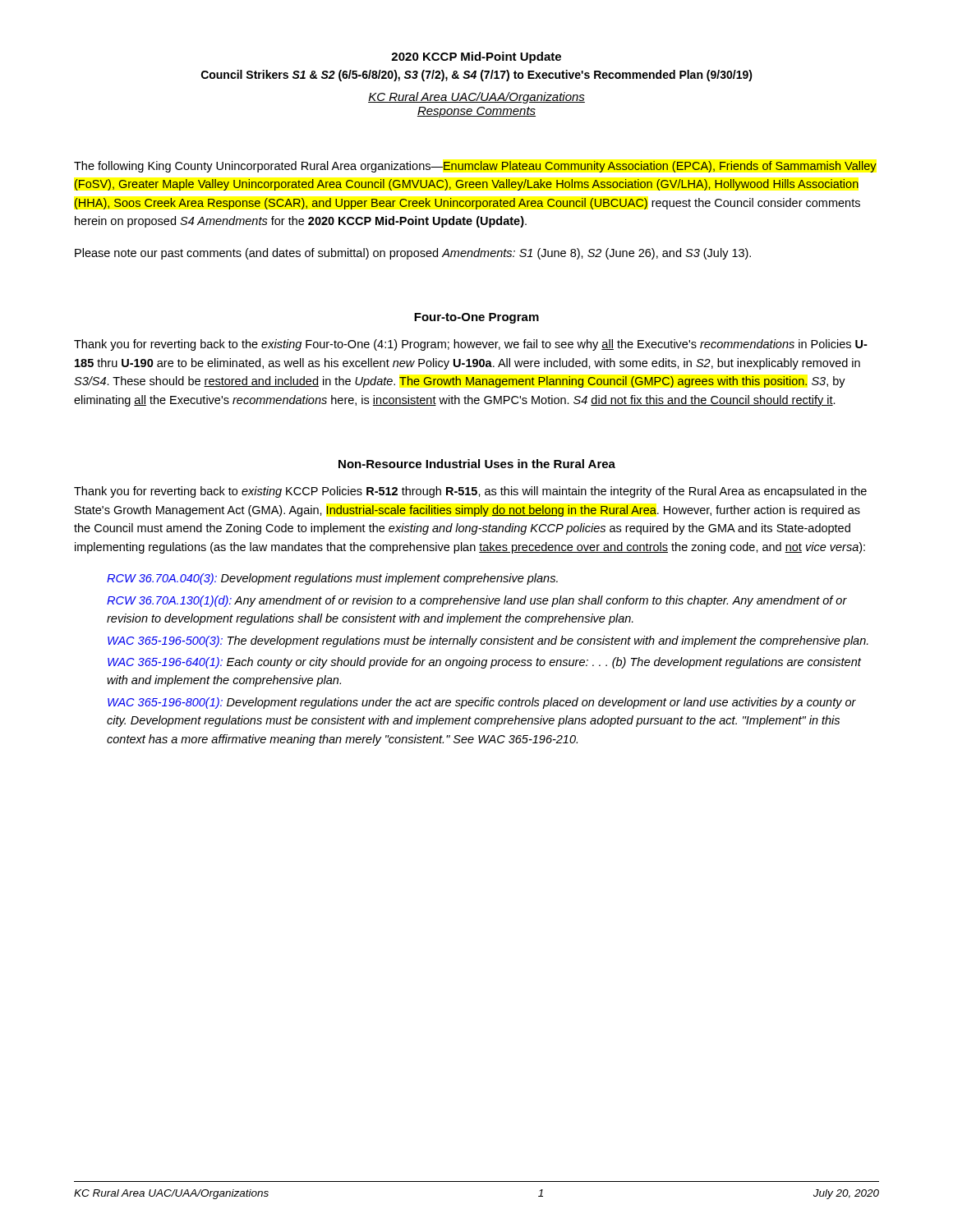Click on the text starting "Four-to-One Program"

click(476, 317)
